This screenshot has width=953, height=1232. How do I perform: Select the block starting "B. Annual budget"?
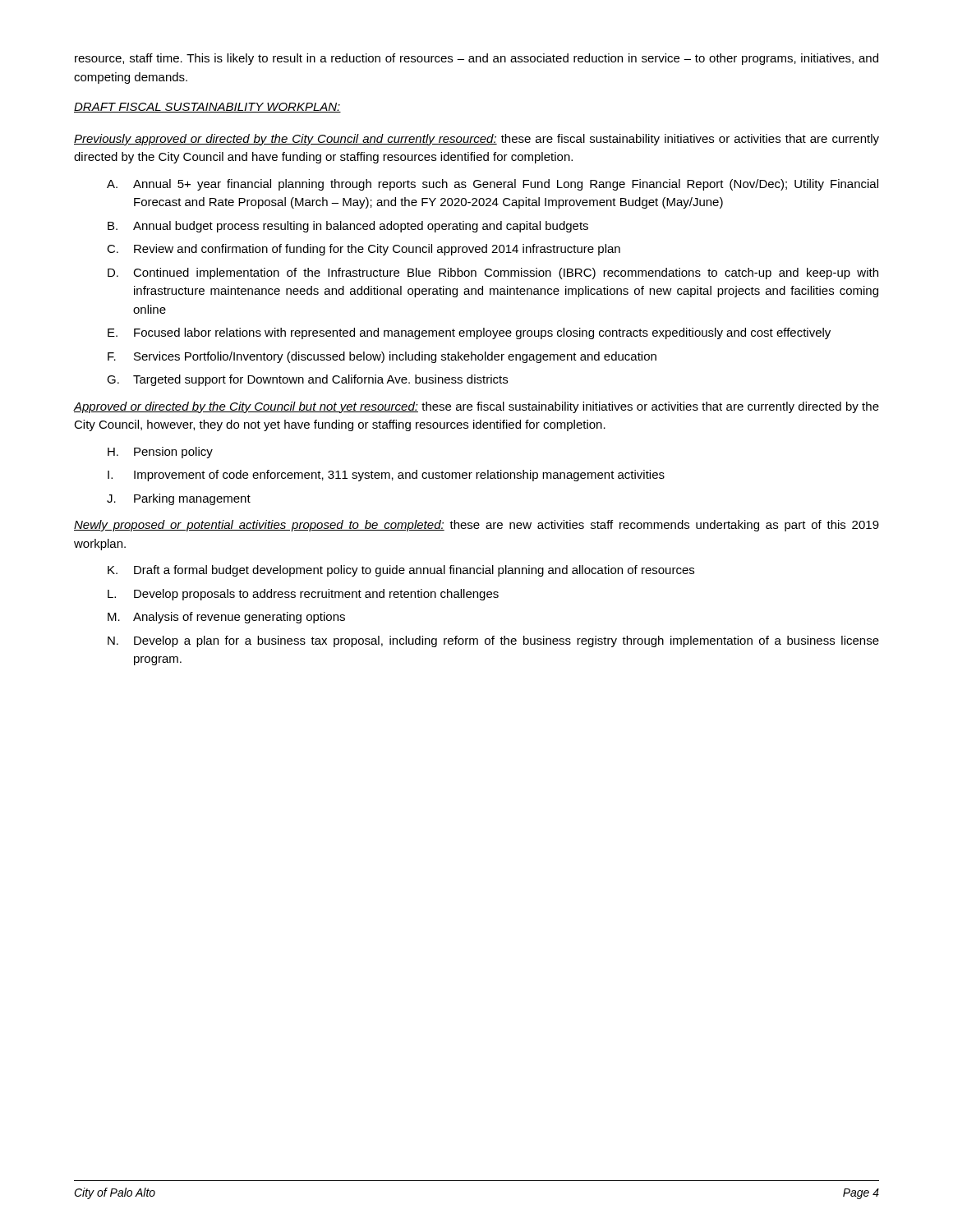point(493,226)
